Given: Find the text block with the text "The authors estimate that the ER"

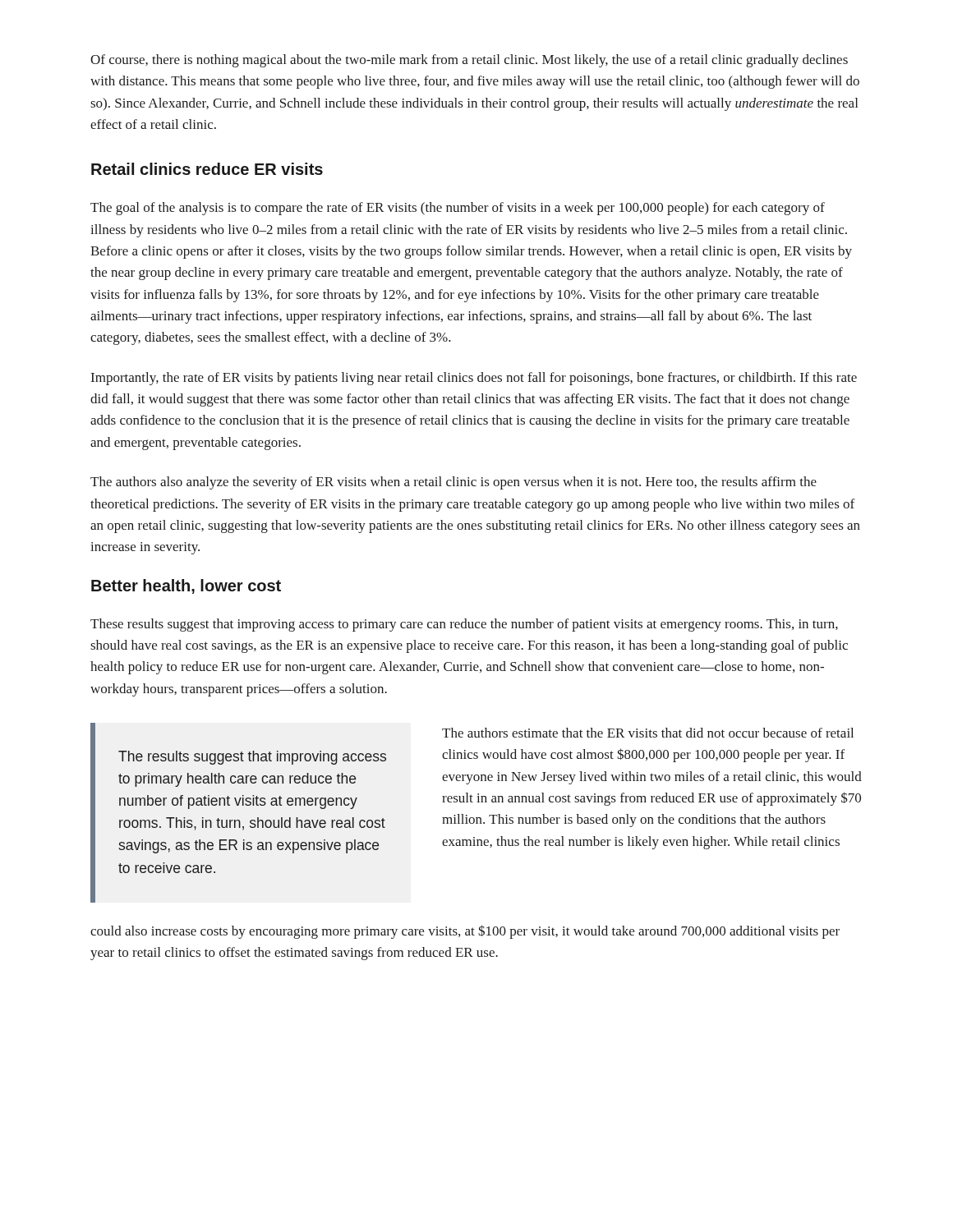Looking at the screenshot, I should tap(652, 787).
